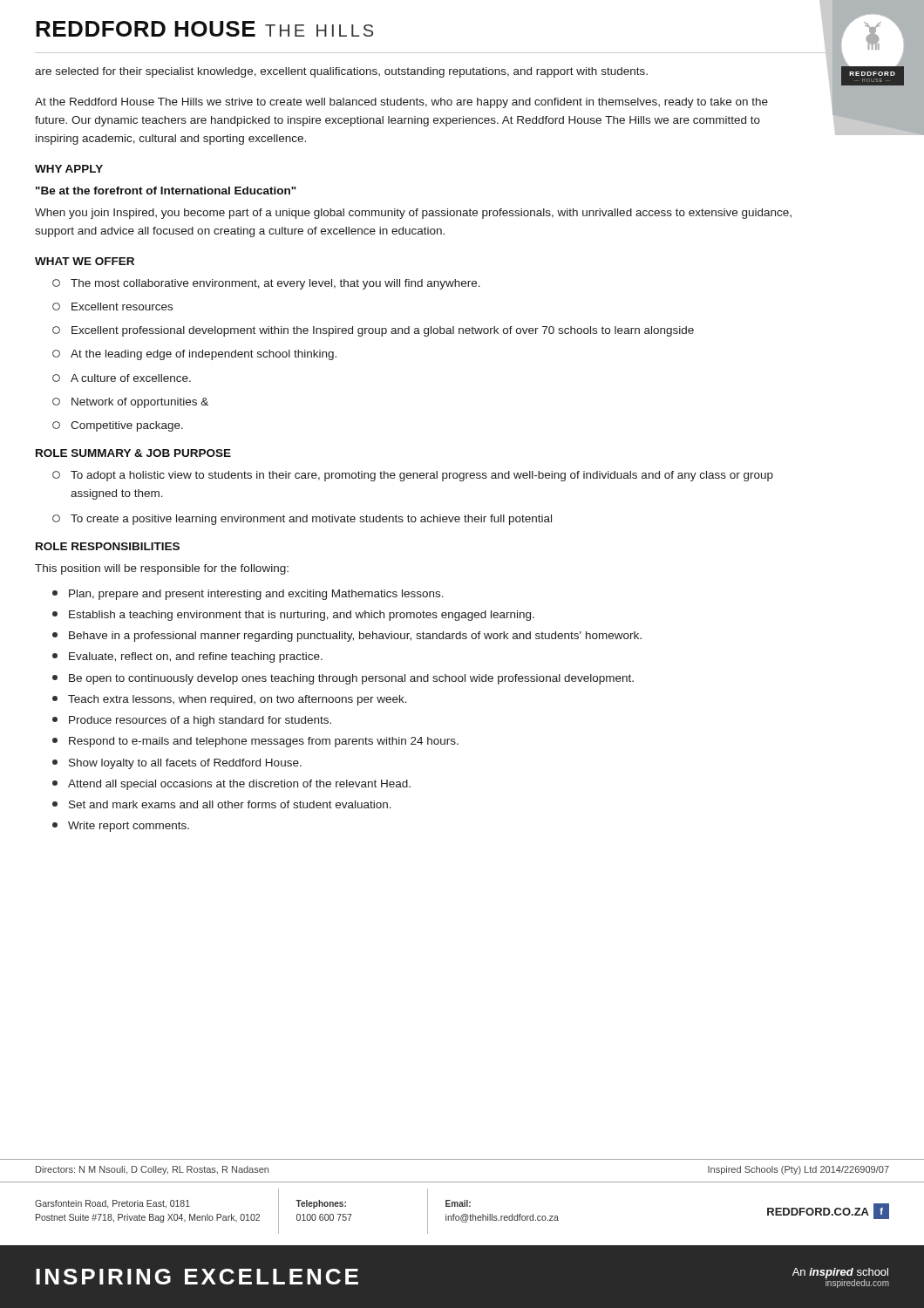Select the element starting "Teach extra lessons, when"
The height and width of the screenshot is (1308, 924).
230,699
